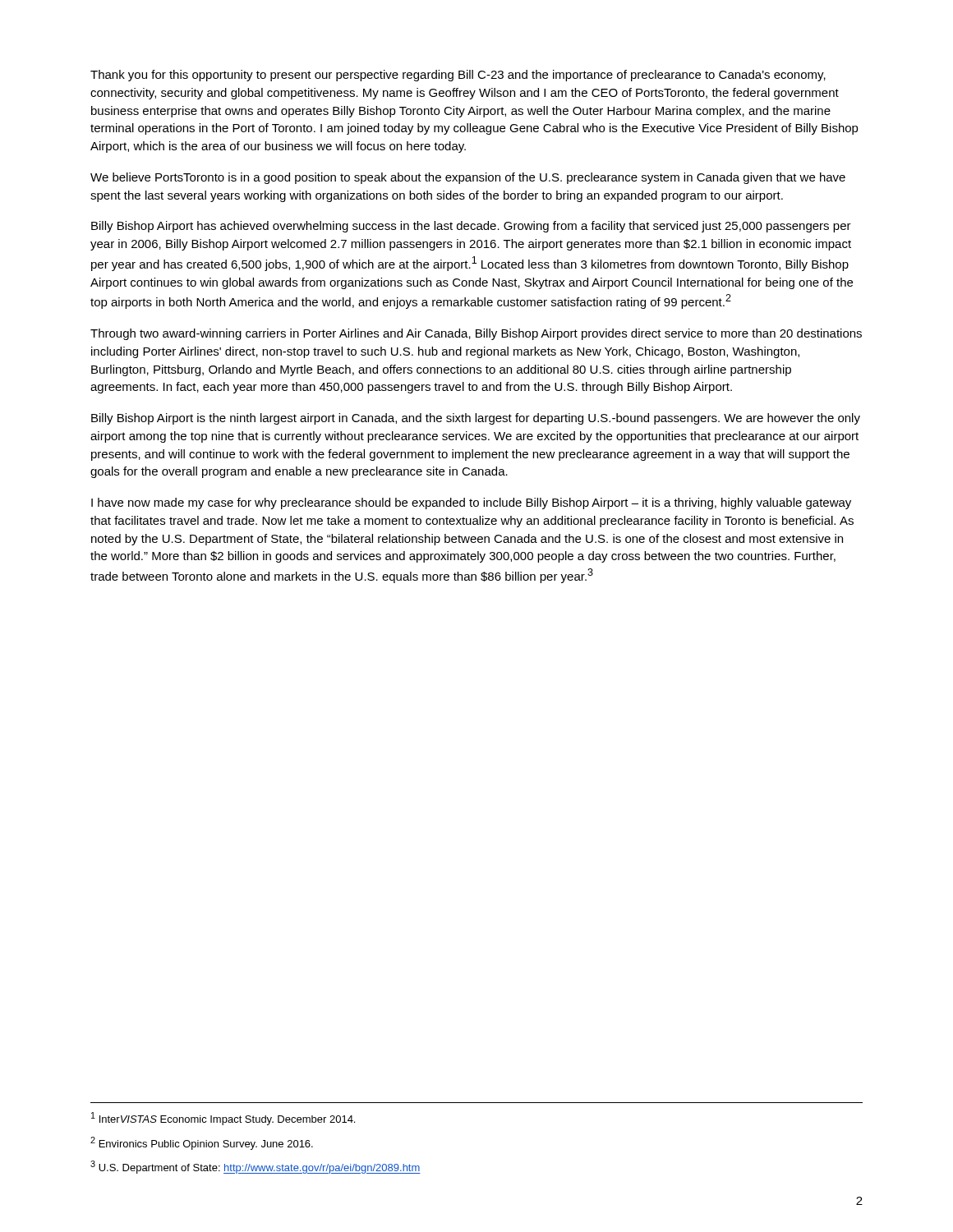Screen dimensions: 1232x953
Task: Locate the text block starting "I have now made my case"
Action: tap(472, 539)
